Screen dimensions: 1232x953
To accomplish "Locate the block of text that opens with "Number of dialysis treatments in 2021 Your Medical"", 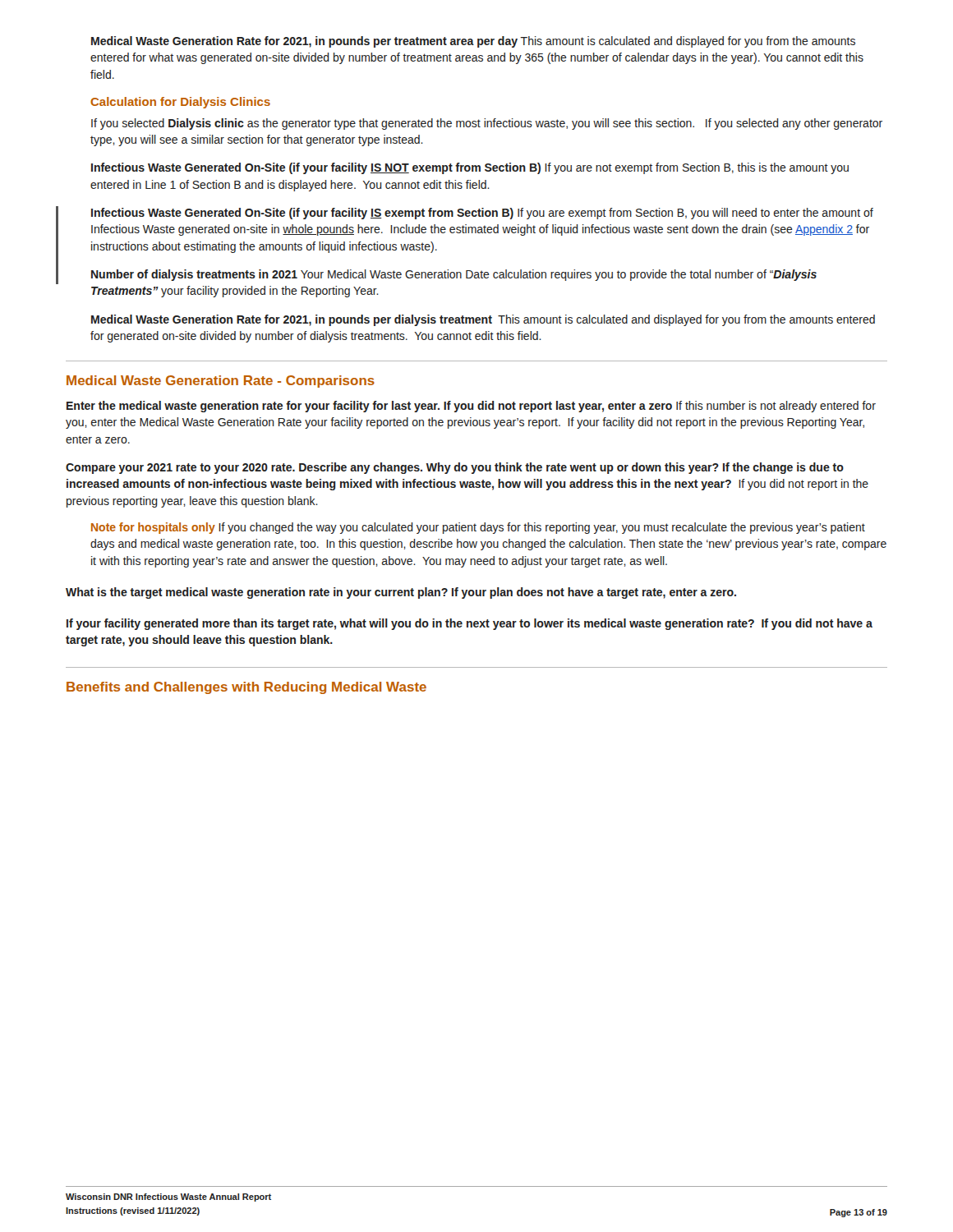I will 489,283.
